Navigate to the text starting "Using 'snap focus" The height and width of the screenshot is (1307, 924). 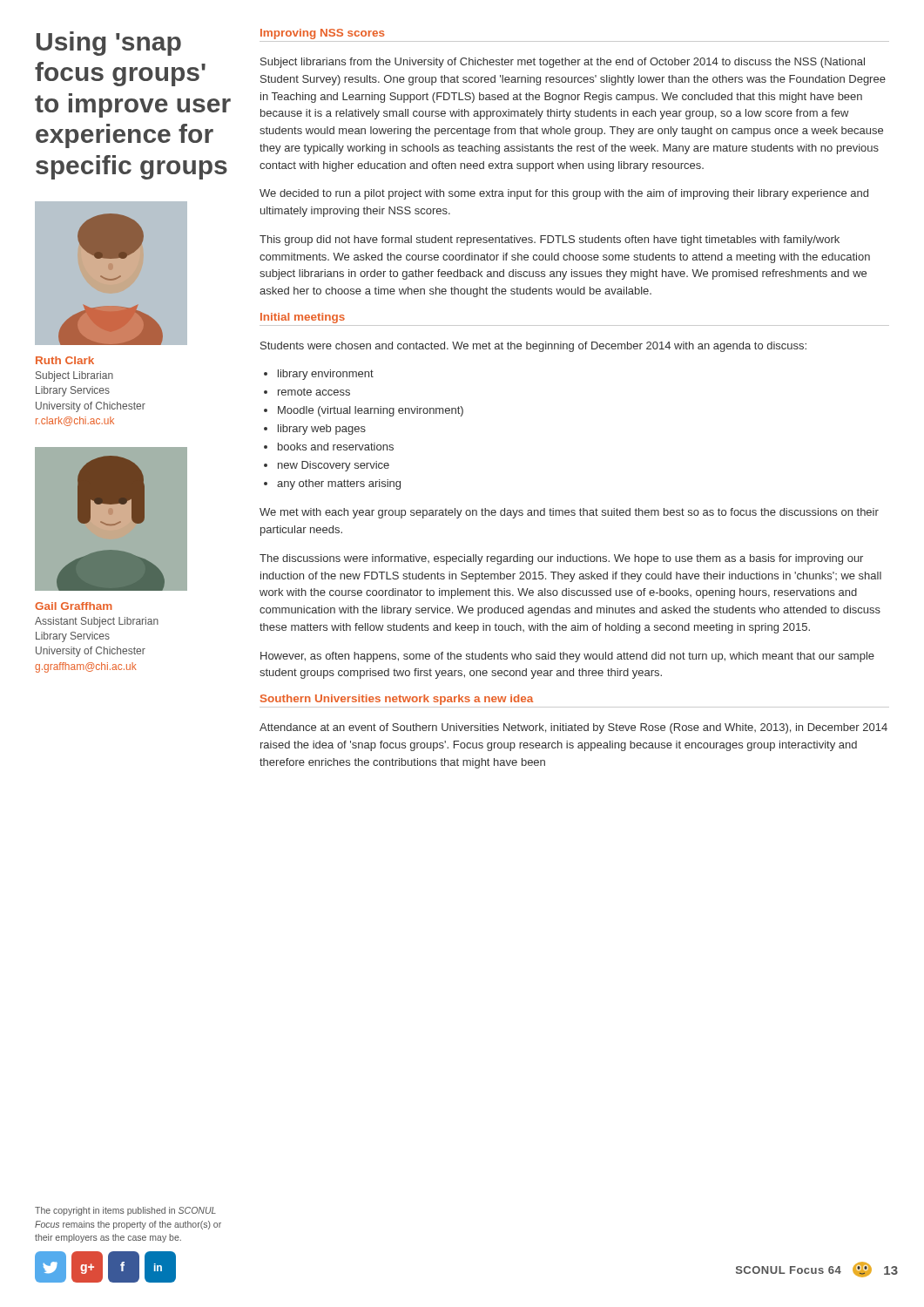[135, 103]
